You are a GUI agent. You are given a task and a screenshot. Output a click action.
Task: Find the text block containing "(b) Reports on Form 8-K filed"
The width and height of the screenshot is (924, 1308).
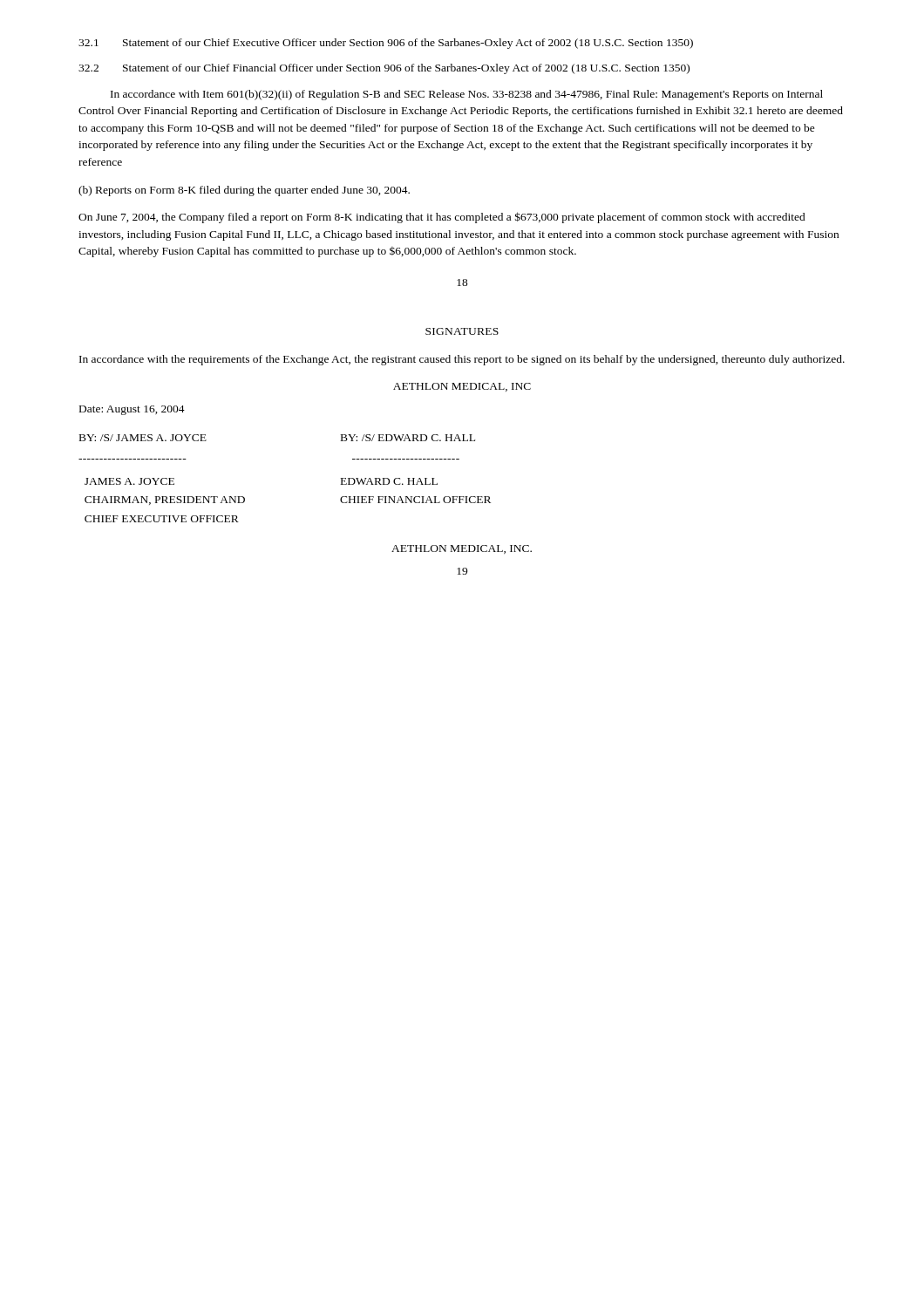(244, 189)
